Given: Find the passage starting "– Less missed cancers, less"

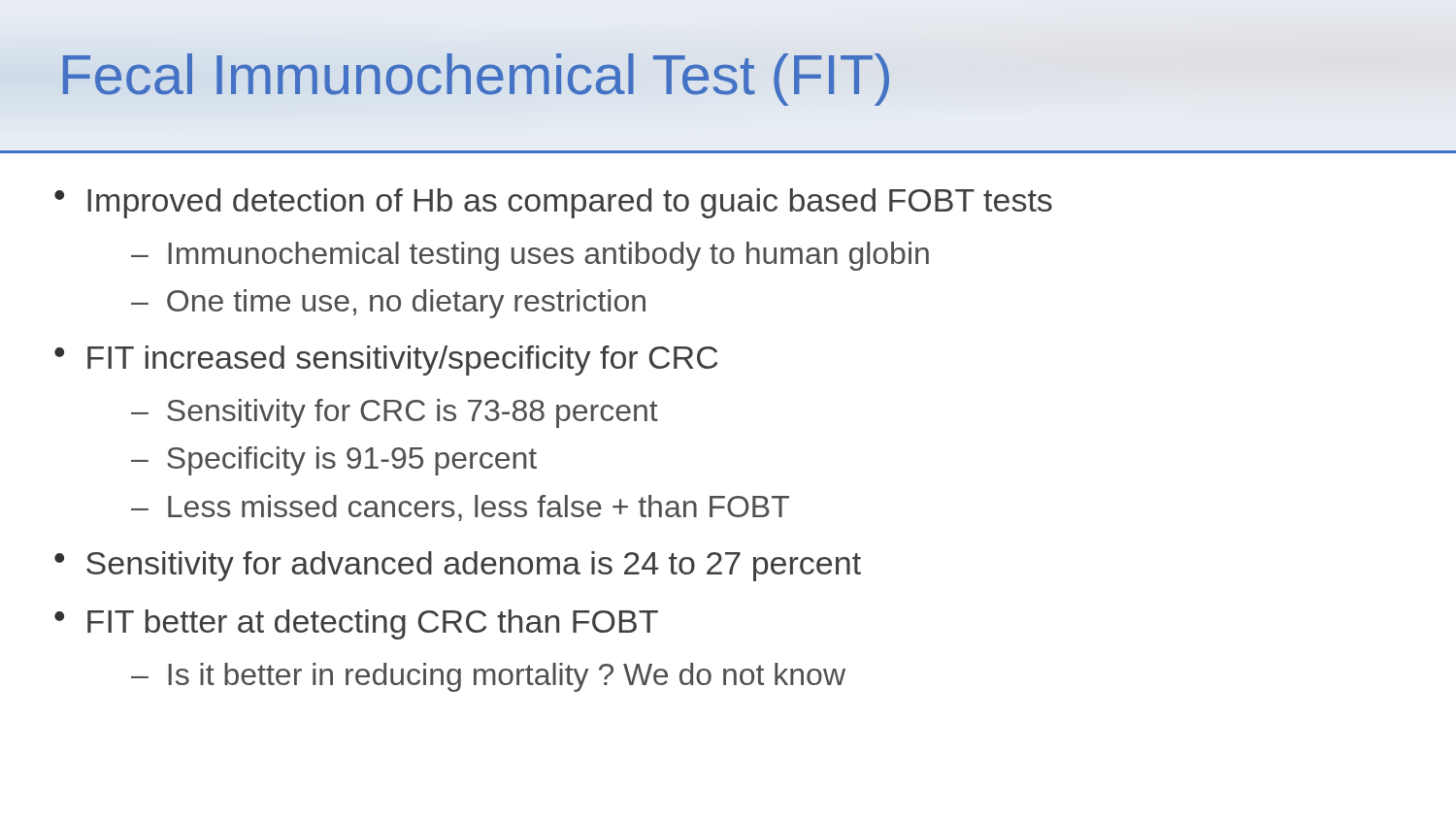Looking at the screenshot, I should [x=460, y=507].
